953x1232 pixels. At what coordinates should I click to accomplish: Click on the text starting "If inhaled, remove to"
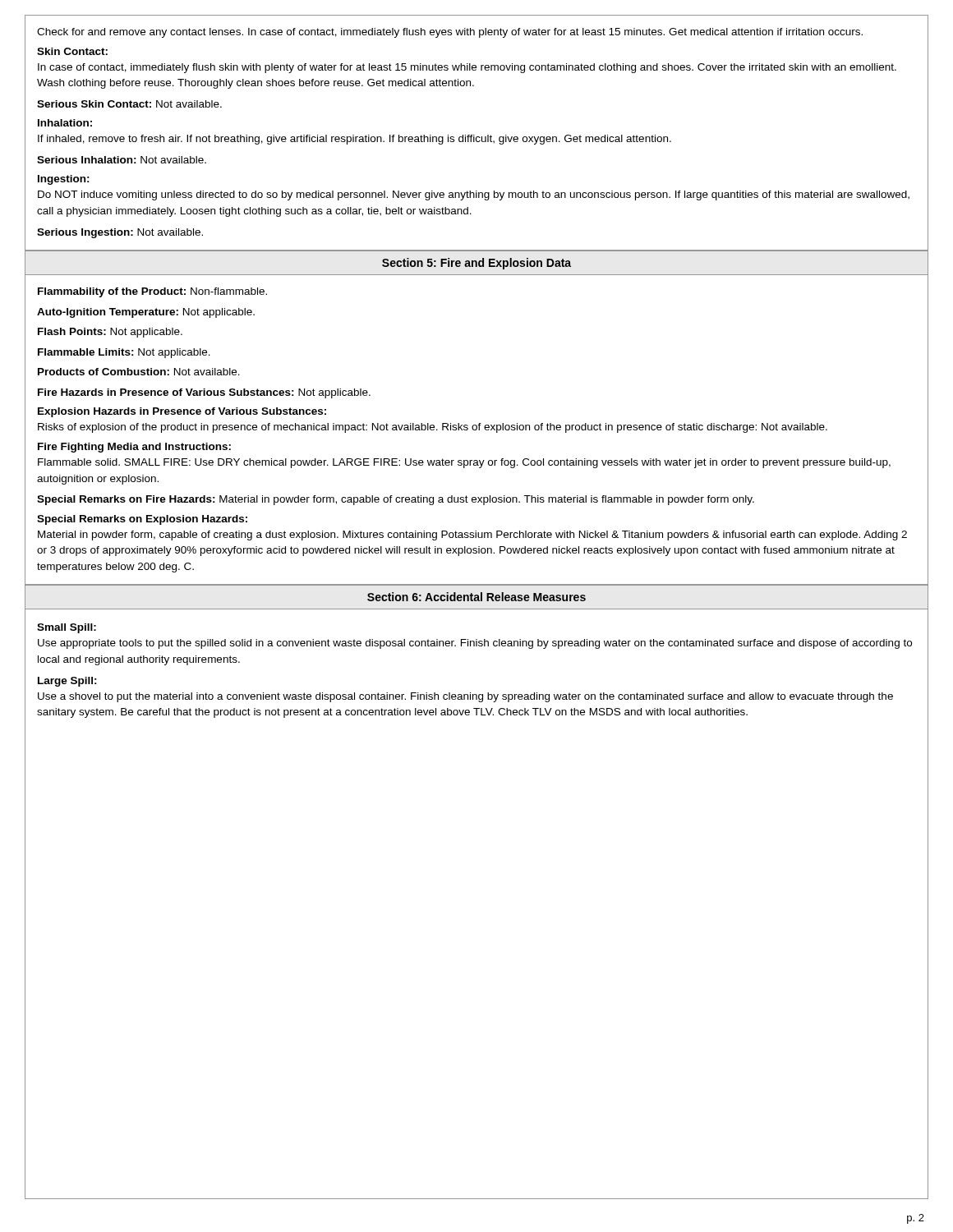pyautogui.click(x=354, y=139)
